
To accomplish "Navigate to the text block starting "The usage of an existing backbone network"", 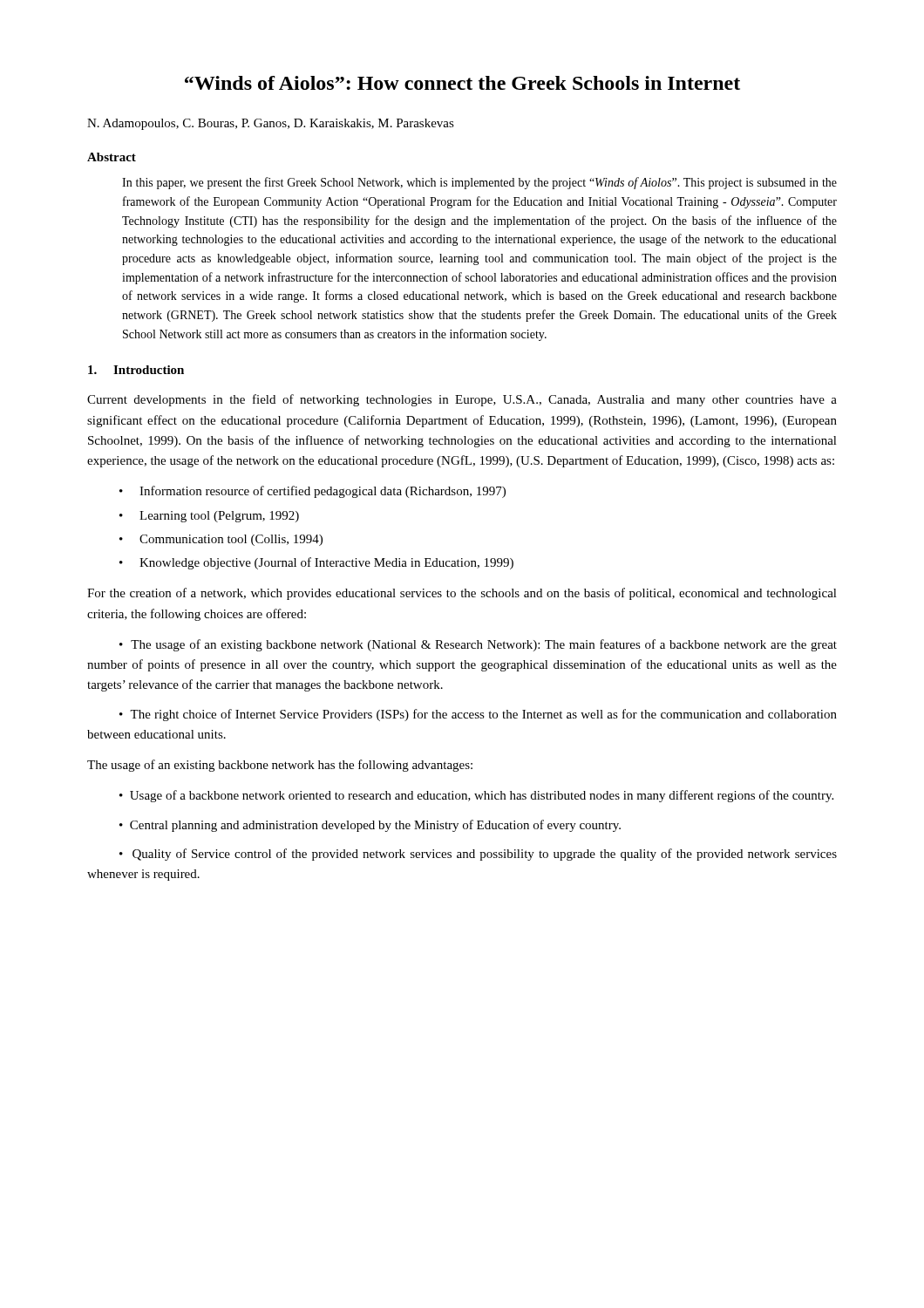I will pos(280,765).
